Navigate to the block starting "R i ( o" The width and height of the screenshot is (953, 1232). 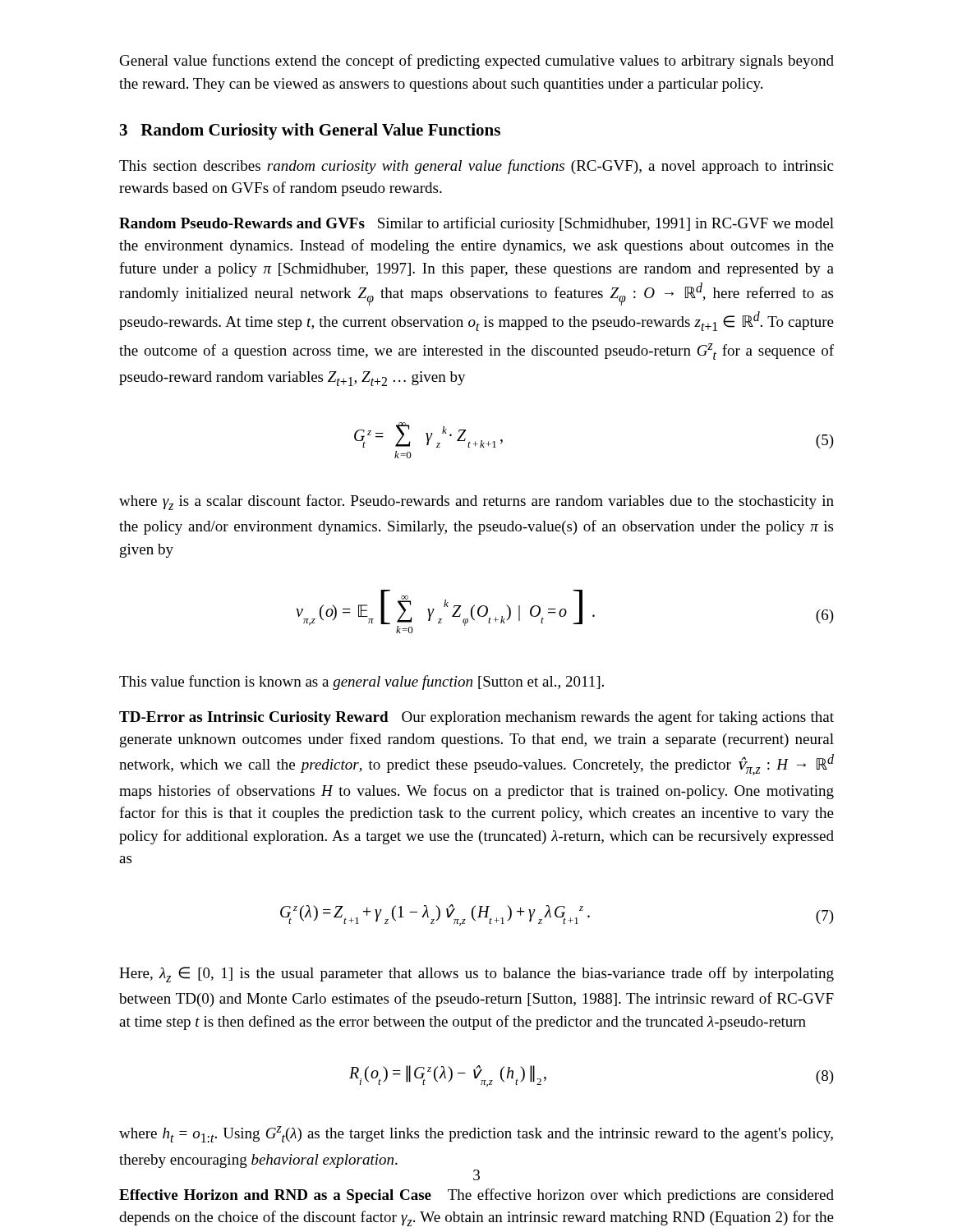coord(451,1076)
